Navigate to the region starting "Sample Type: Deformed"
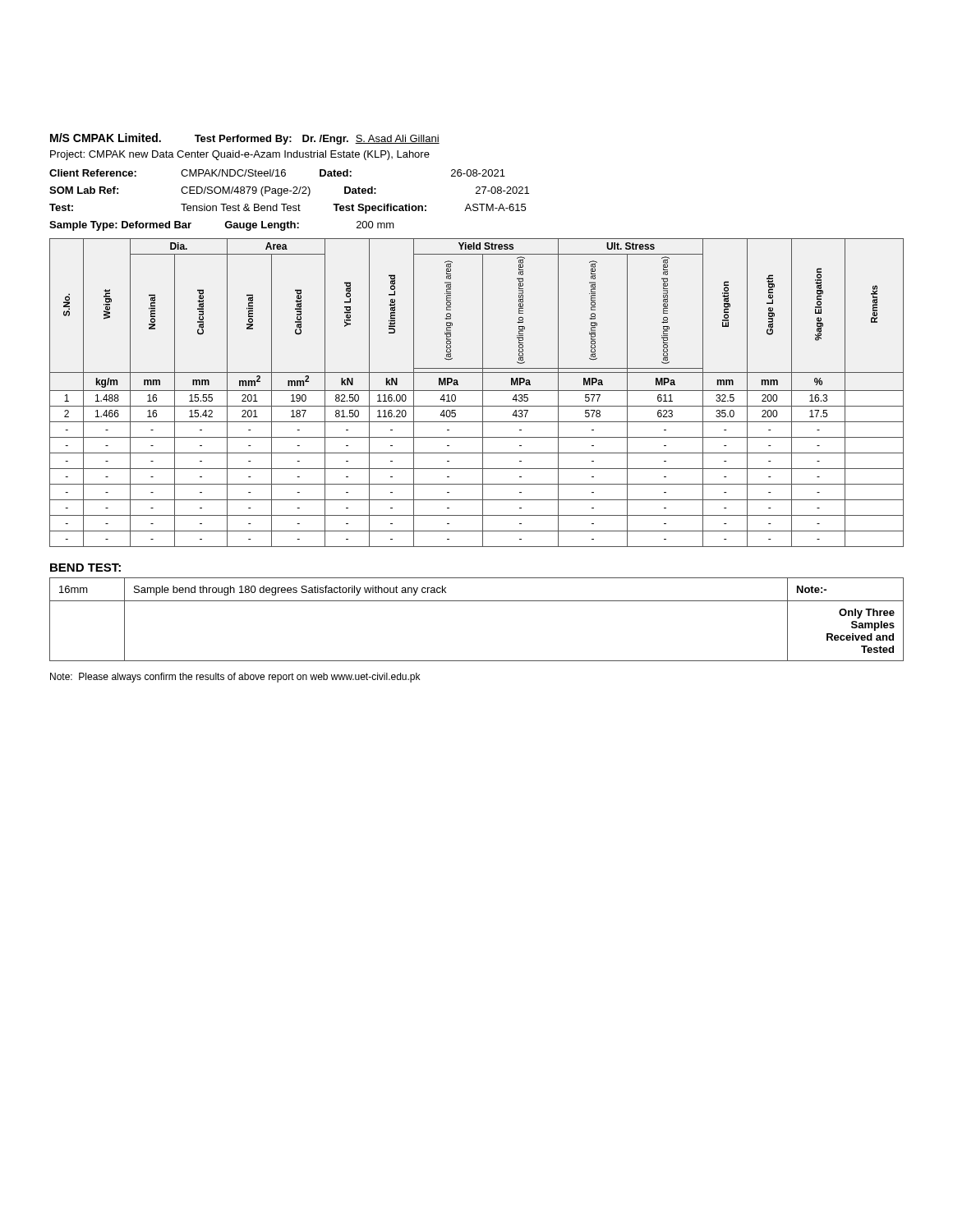 coord(120,225)
